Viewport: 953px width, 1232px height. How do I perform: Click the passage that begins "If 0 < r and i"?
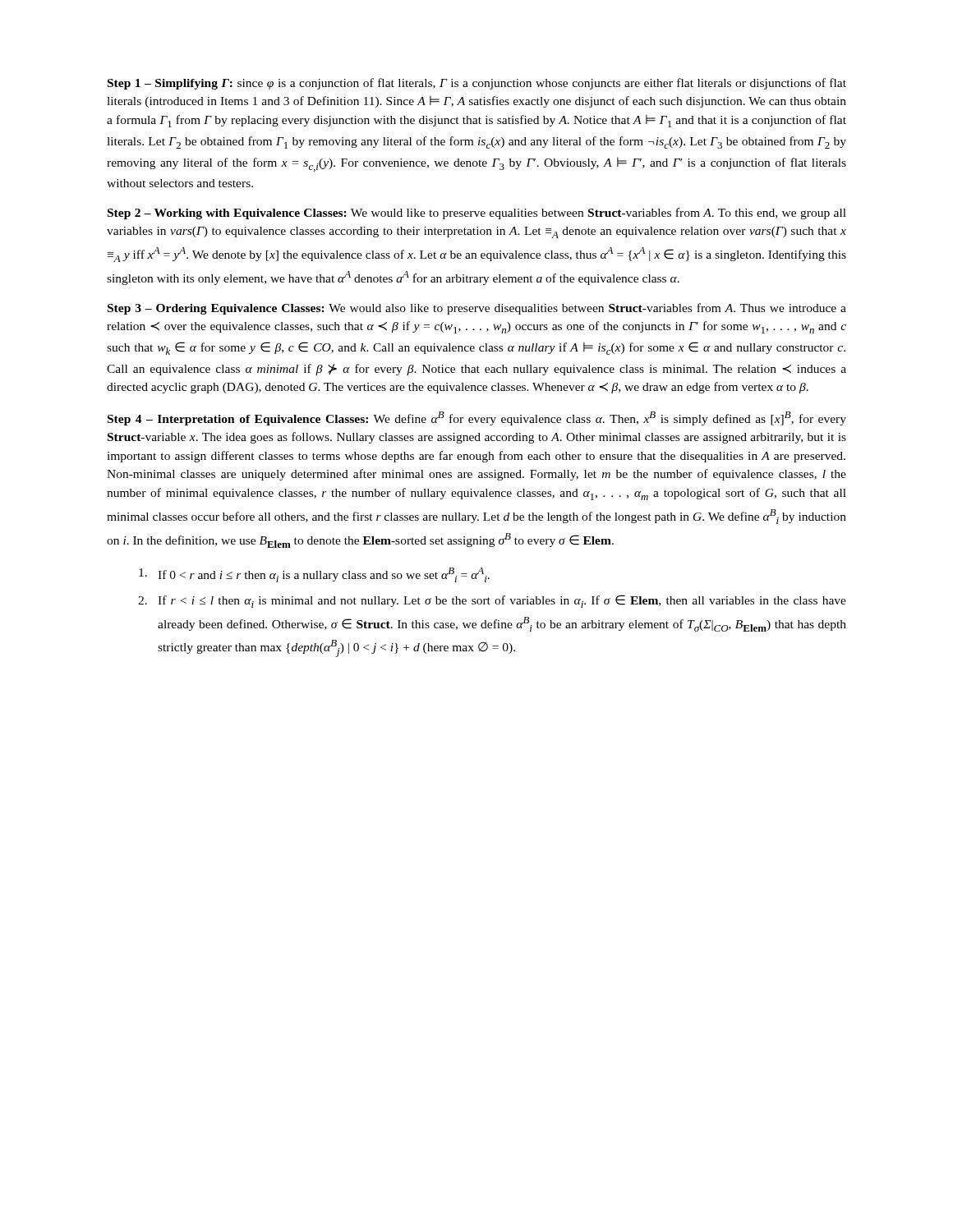point(314,574)
